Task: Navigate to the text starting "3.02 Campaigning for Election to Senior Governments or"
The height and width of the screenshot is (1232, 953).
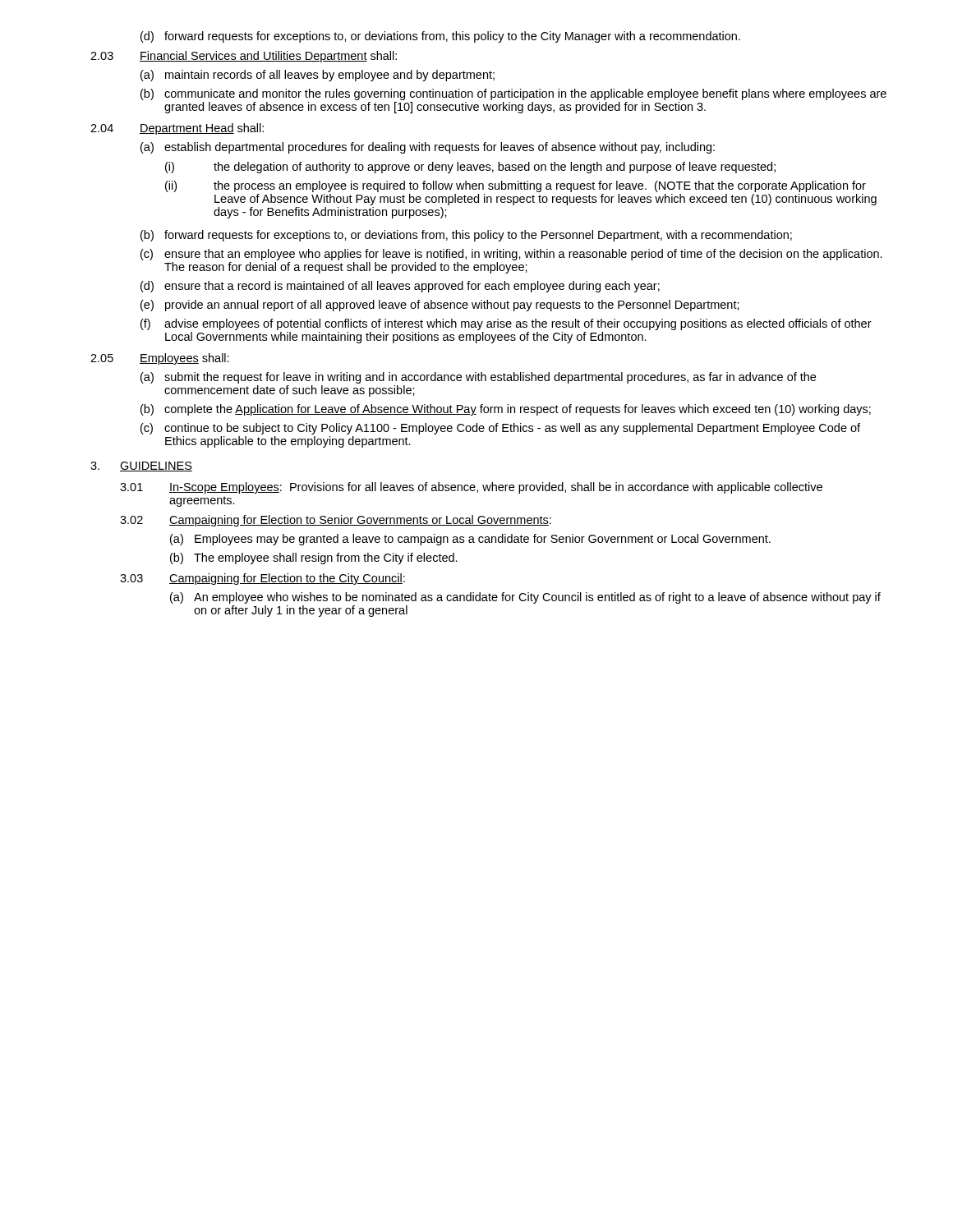Action: click(504, 520)
